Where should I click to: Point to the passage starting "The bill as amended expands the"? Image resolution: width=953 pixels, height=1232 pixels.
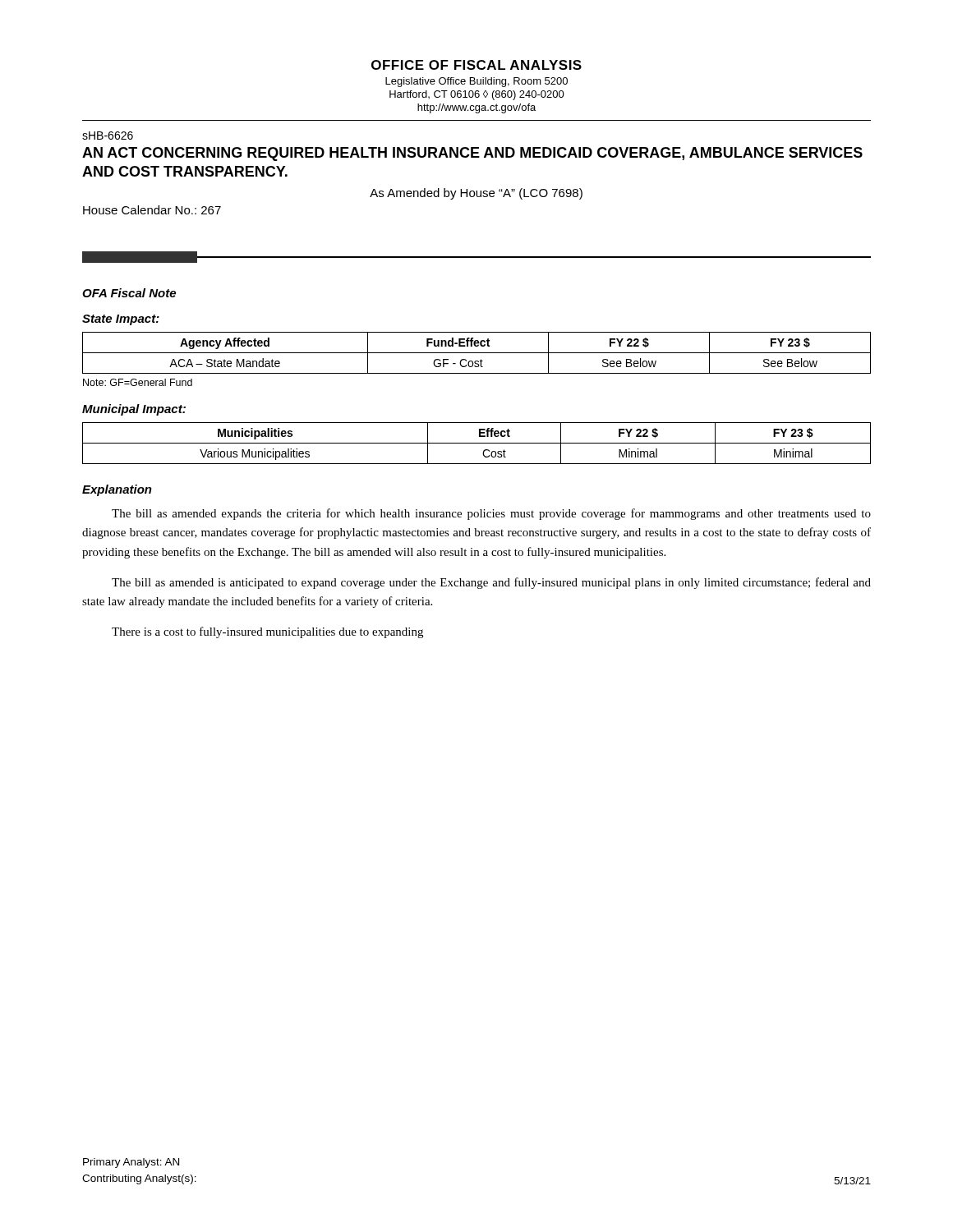476,532
